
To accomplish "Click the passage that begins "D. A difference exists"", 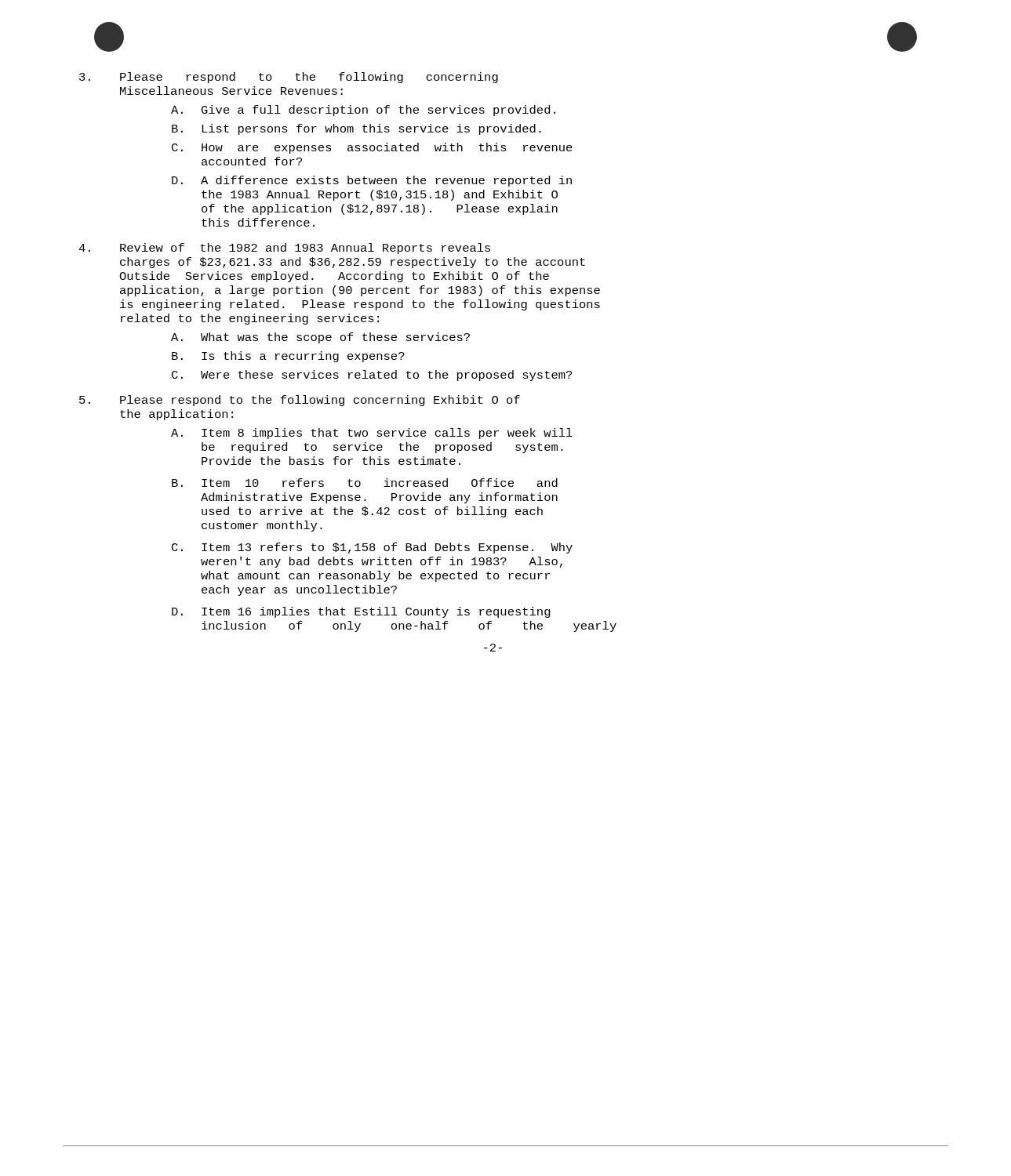I will (372, 202).
